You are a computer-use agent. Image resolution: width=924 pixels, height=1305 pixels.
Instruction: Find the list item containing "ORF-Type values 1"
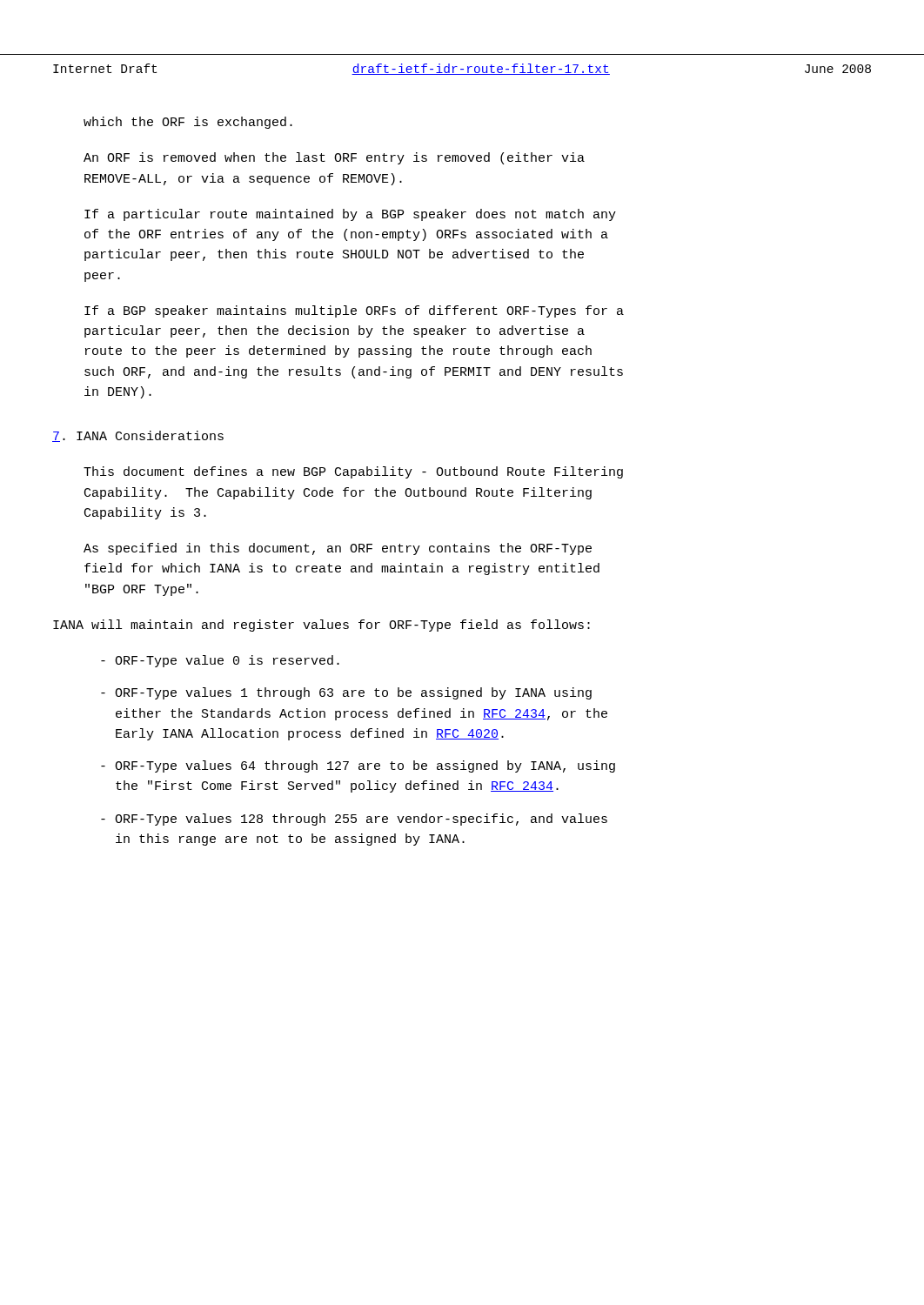pos(354,714)
